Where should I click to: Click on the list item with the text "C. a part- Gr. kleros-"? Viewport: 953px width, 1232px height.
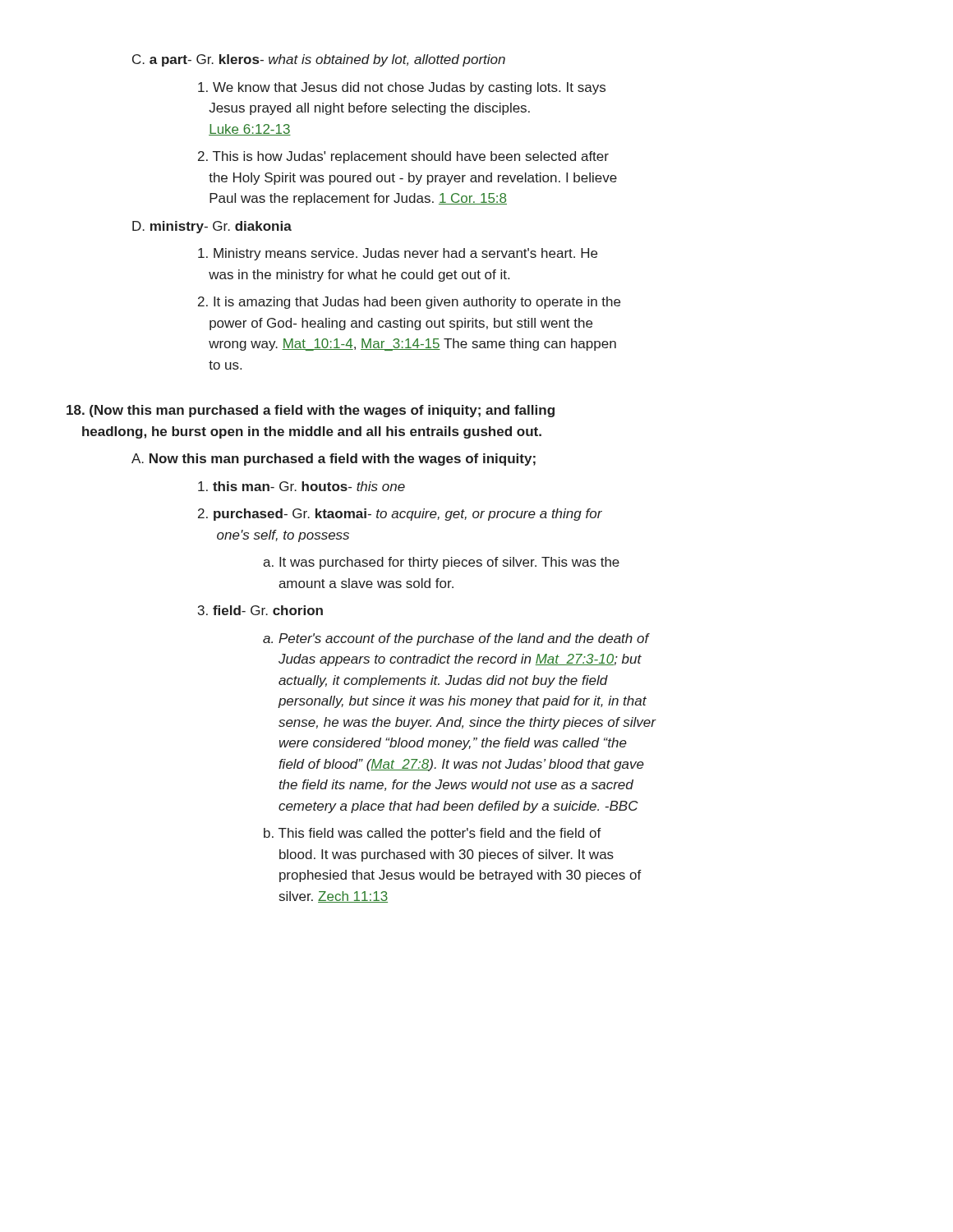point(319,60)
